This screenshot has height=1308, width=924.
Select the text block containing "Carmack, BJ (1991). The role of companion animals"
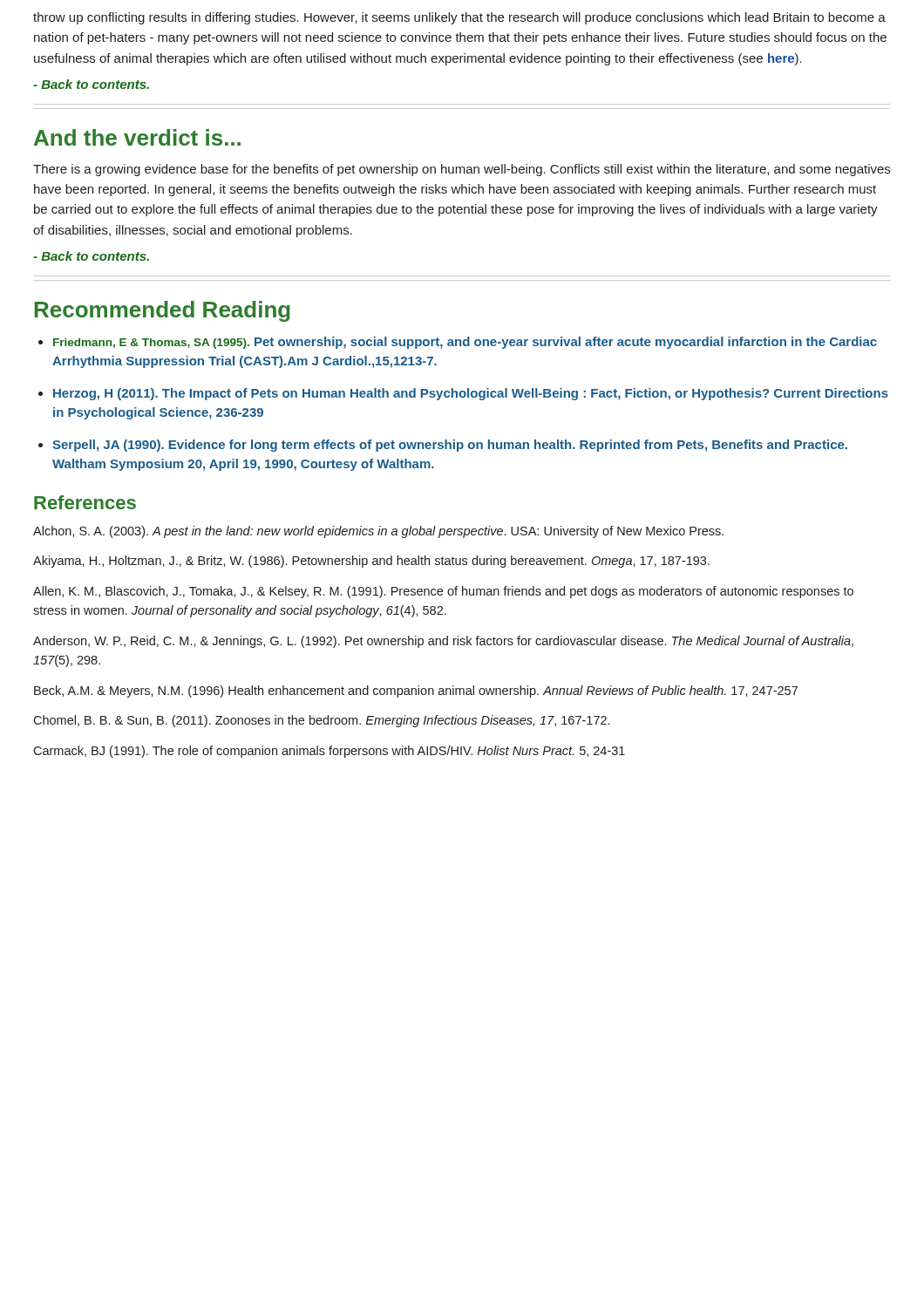[329, 750]
